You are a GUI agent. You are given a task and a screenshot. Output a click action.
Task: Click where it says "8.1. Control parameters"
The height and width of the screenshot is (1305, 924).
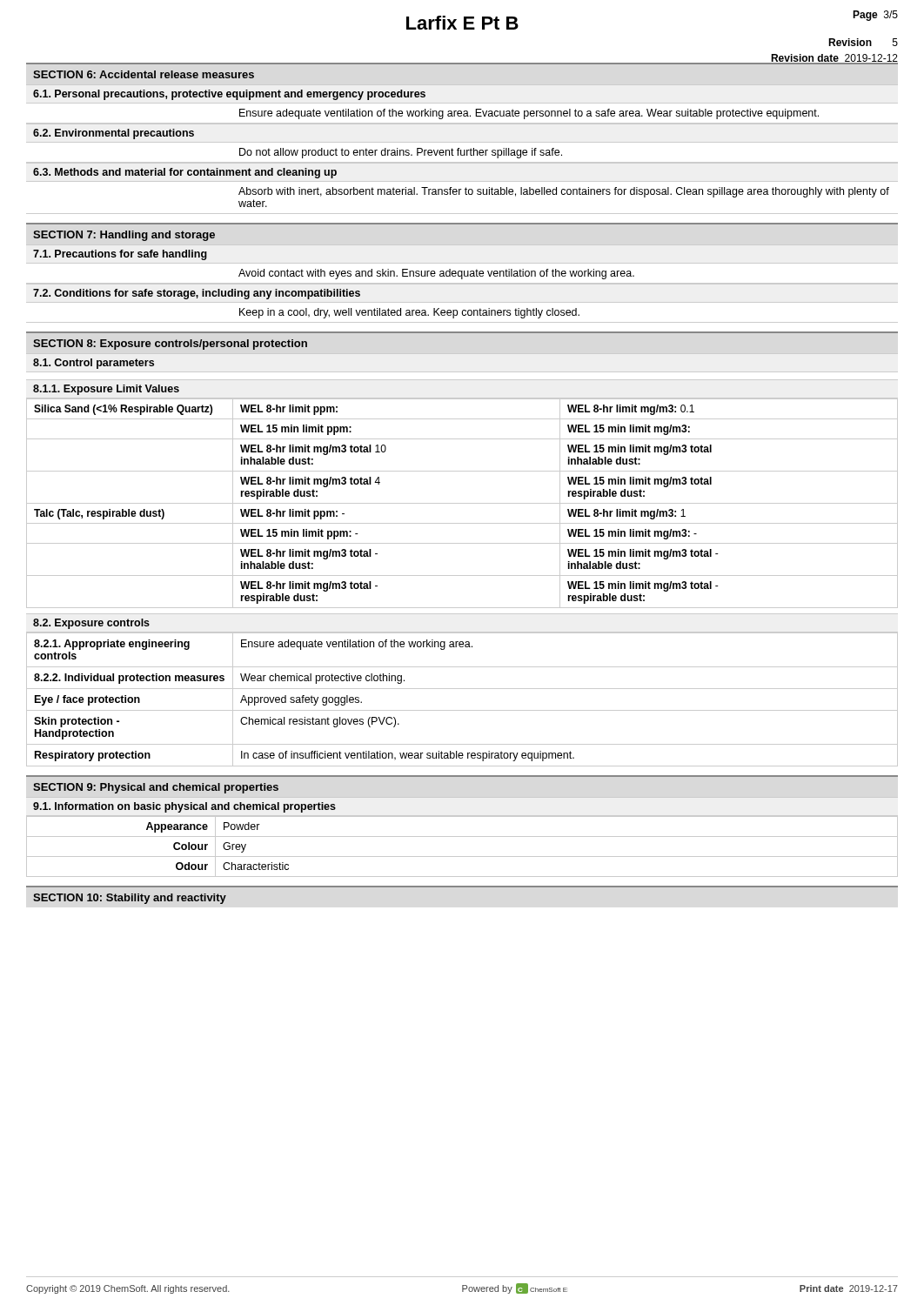click(x=94, y=363)
